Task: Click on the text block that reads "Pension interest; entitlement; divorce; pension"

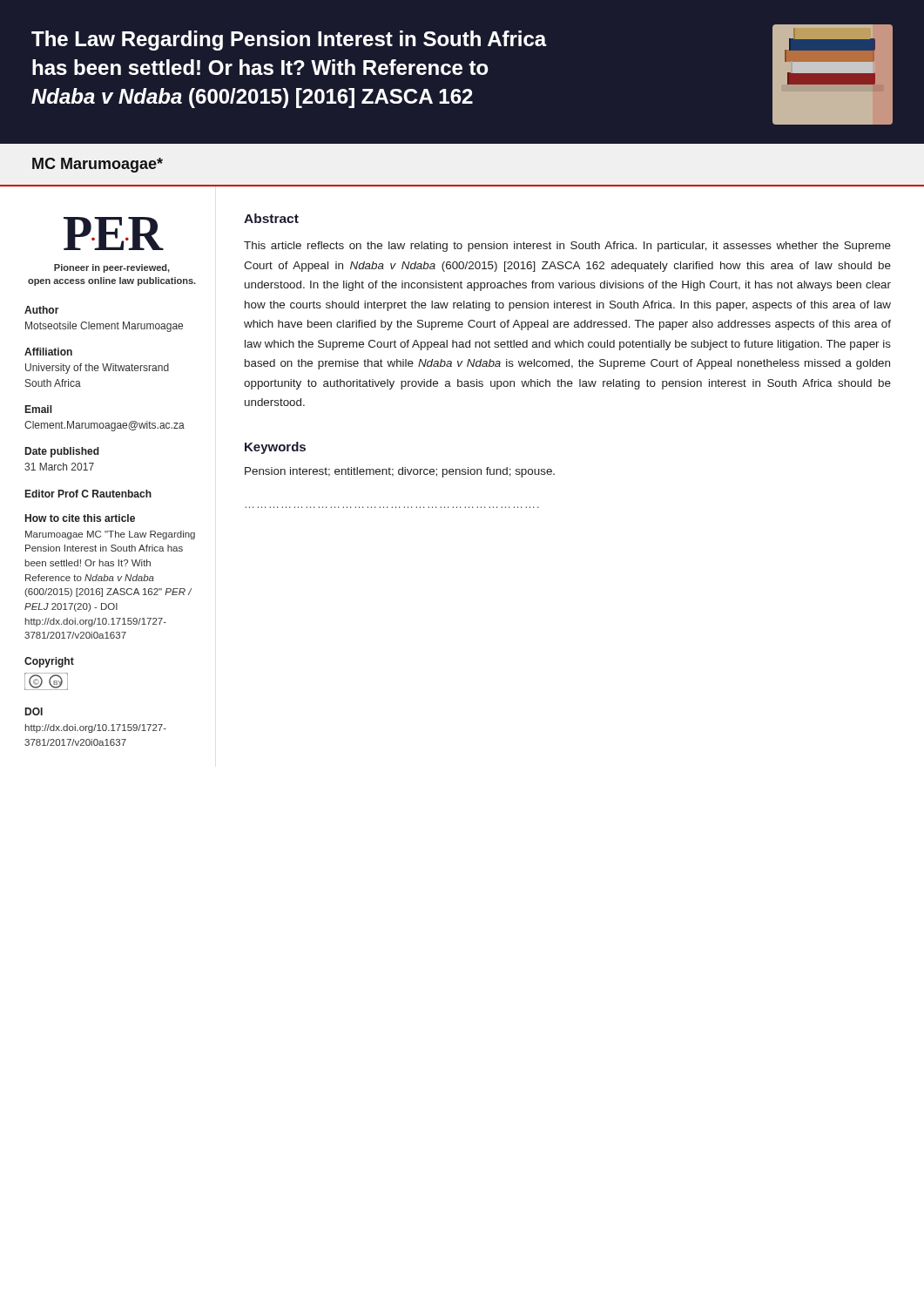Action: (400, 471)
